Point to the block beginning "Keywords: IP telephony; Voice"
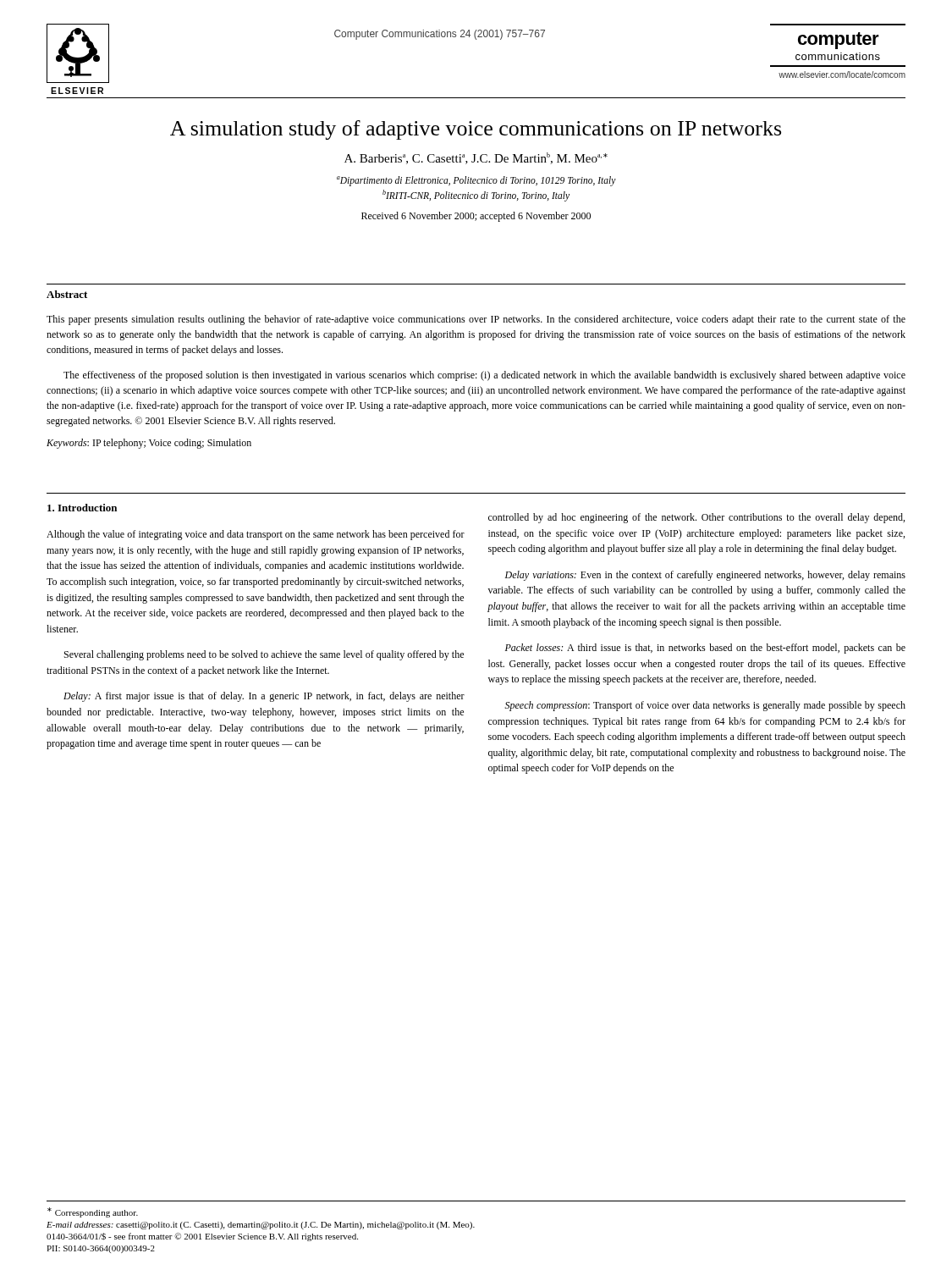This screenshot has width=952, height=1270. tap(149, 443)
